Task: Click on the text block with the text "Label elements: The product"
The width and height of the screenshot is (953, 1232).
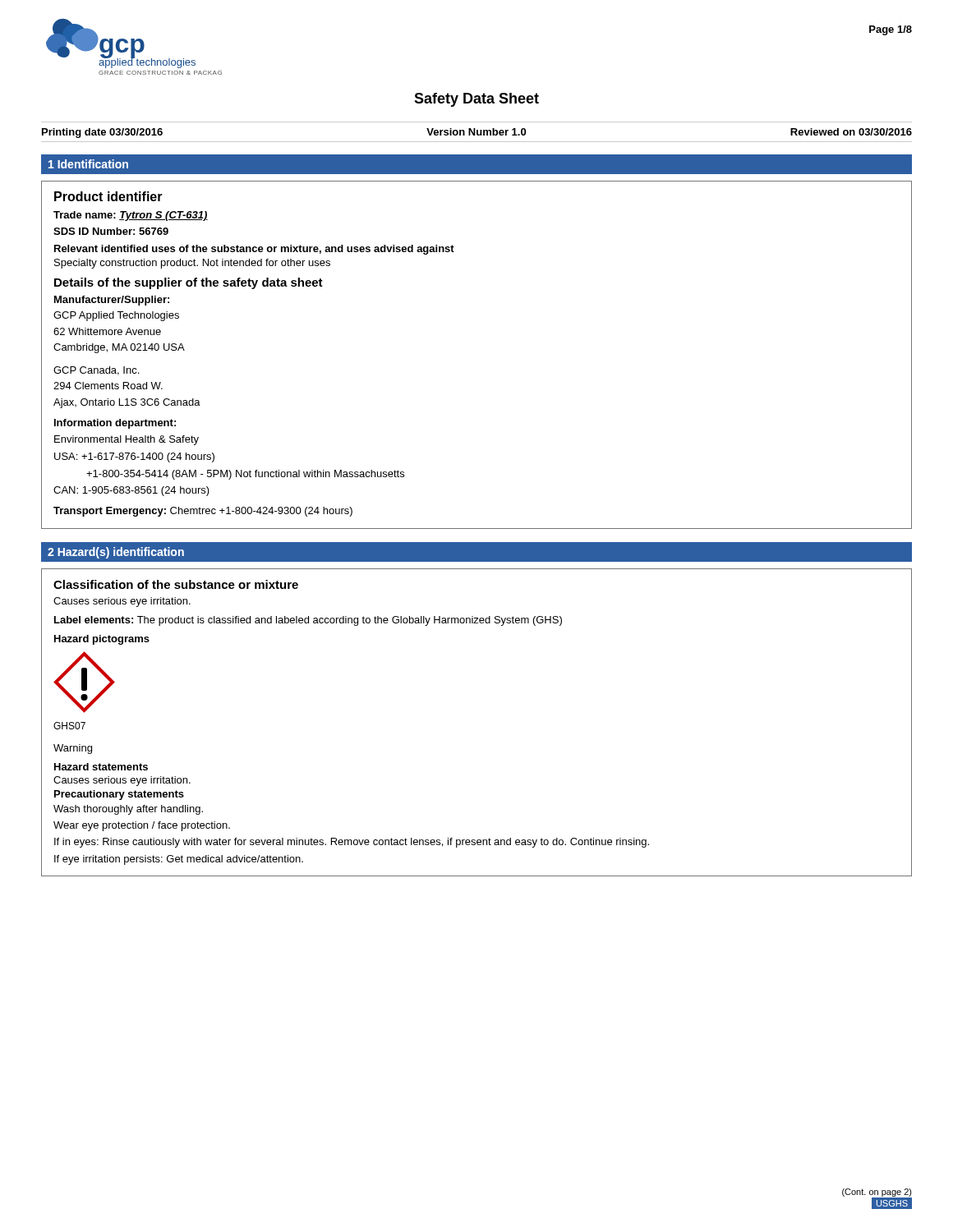Action: coord(308,620)
